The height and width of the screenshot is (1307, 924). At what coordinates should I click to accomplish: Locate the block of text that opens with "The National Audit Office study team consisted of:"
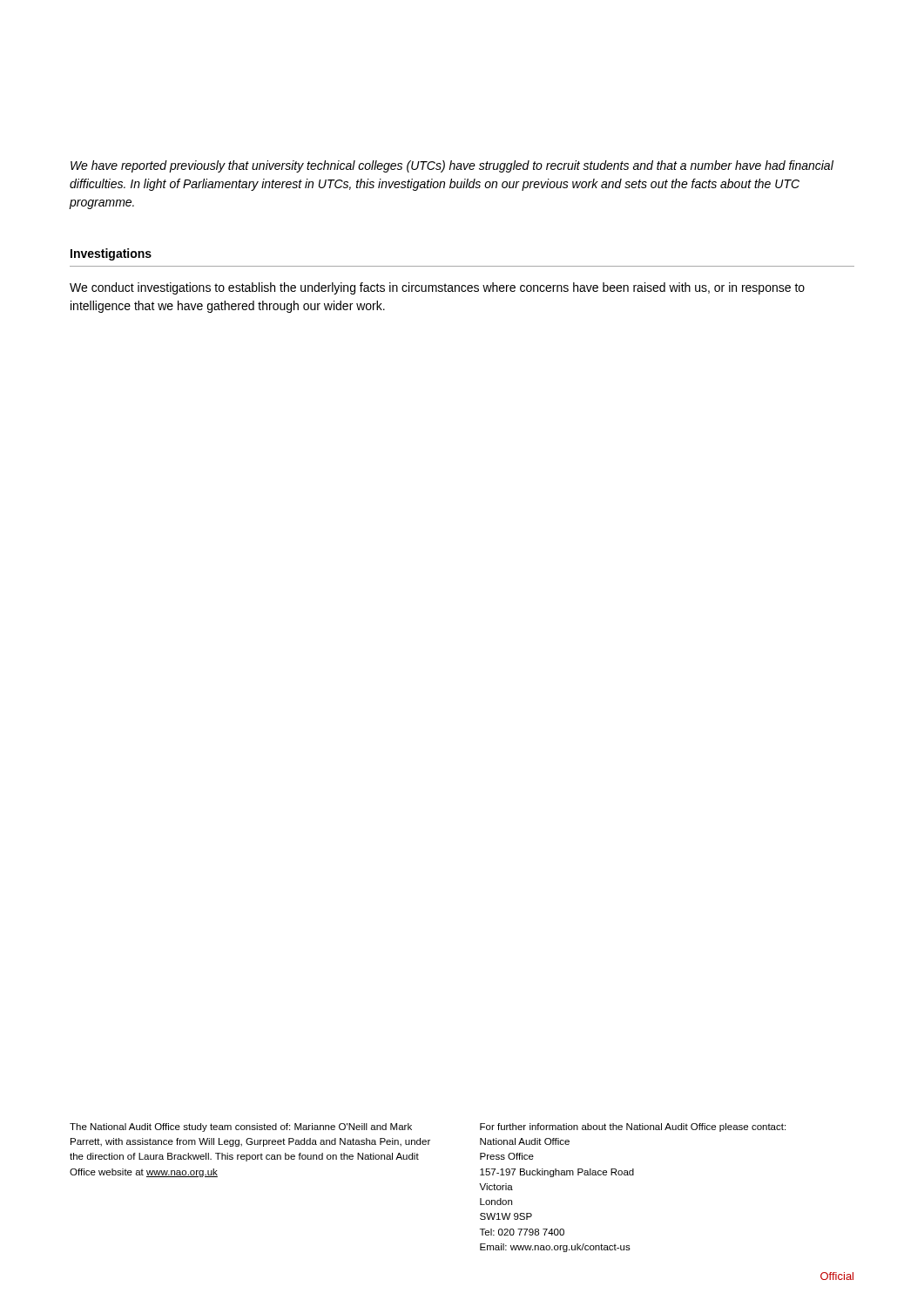click(250, 1149)
